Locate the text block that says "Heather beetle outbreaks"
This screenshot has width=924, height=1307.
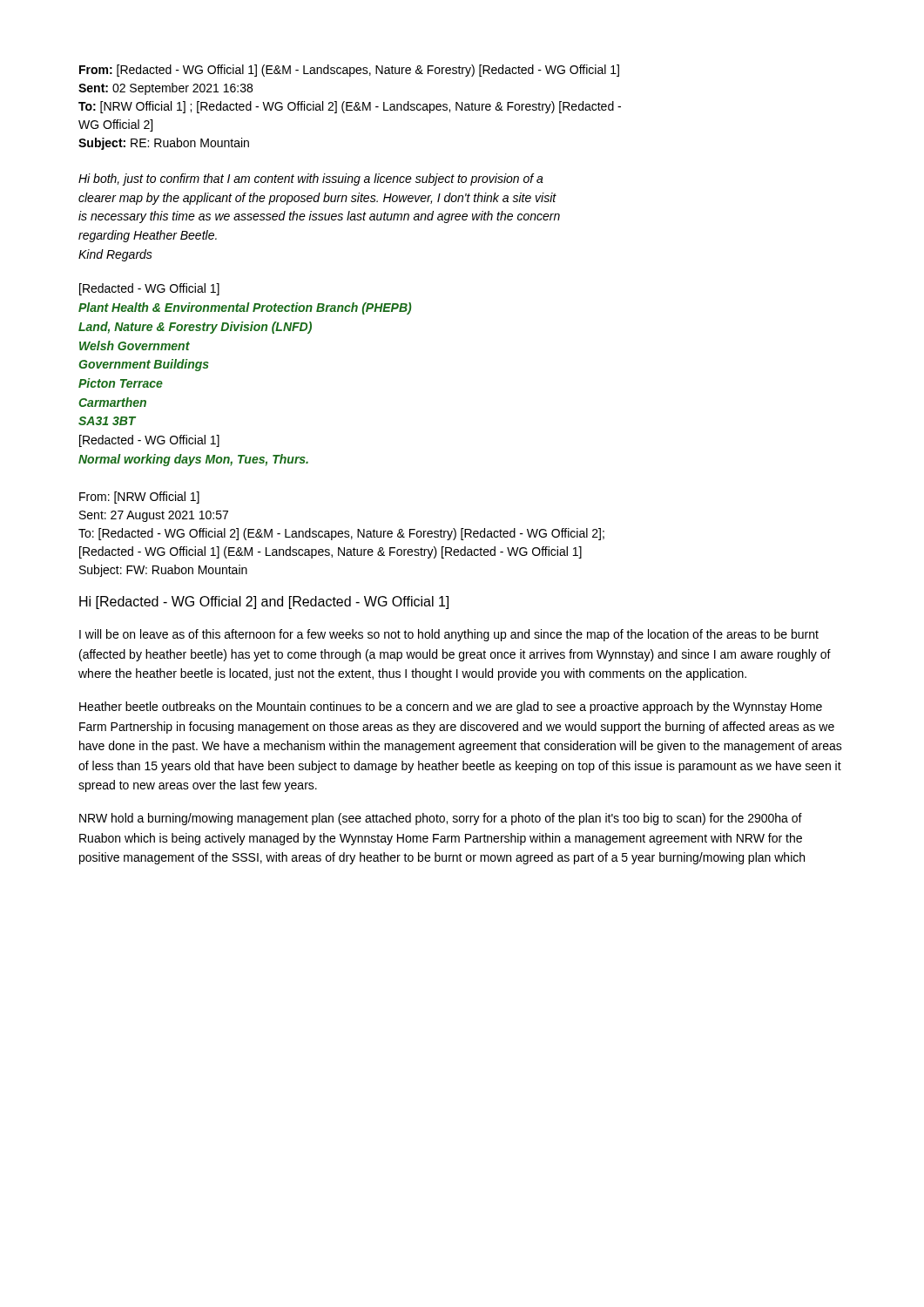pos(460,746)
